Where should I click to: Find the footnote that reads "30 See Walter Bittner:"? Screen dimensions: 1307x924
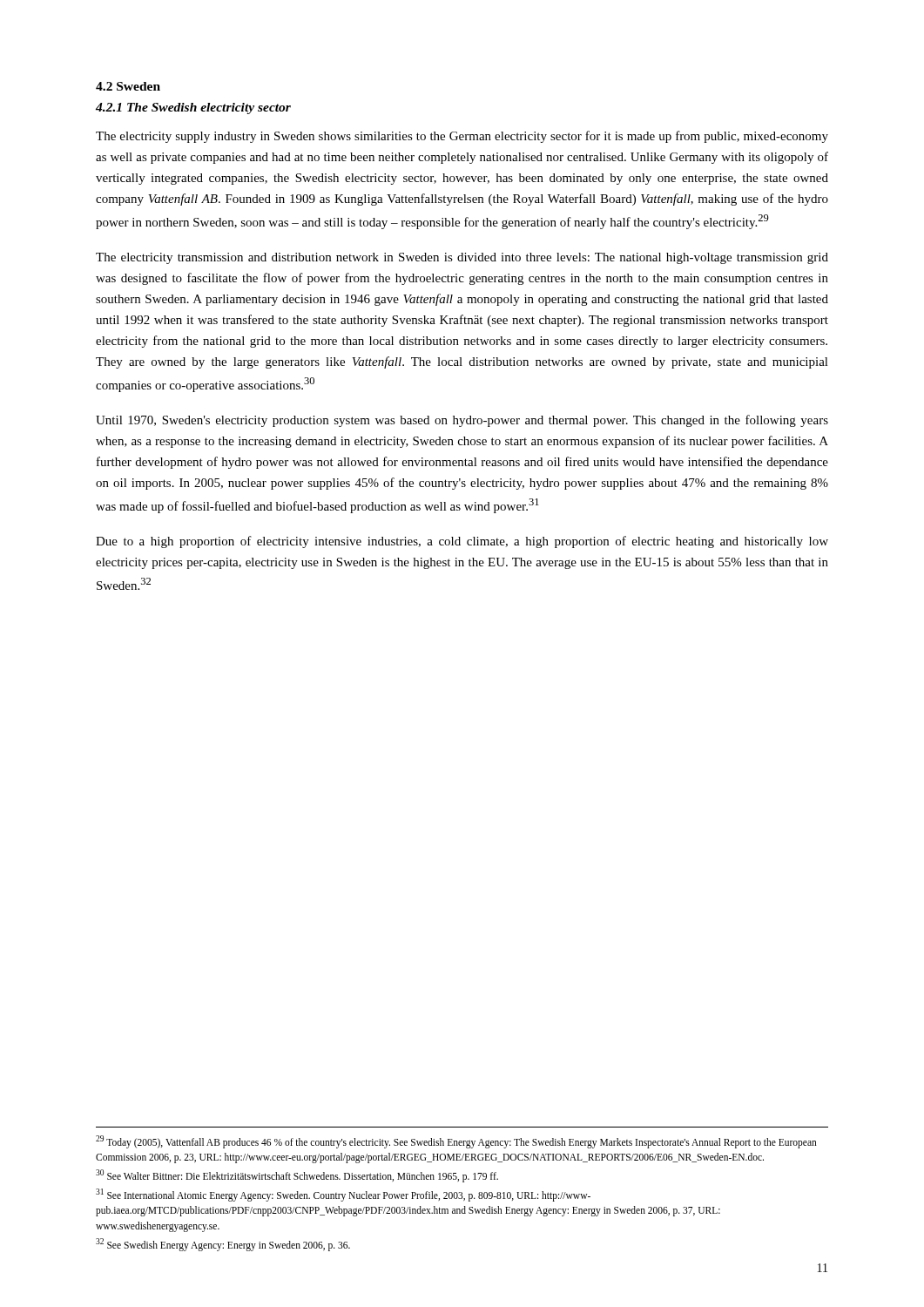click(x=297, y=1175)
